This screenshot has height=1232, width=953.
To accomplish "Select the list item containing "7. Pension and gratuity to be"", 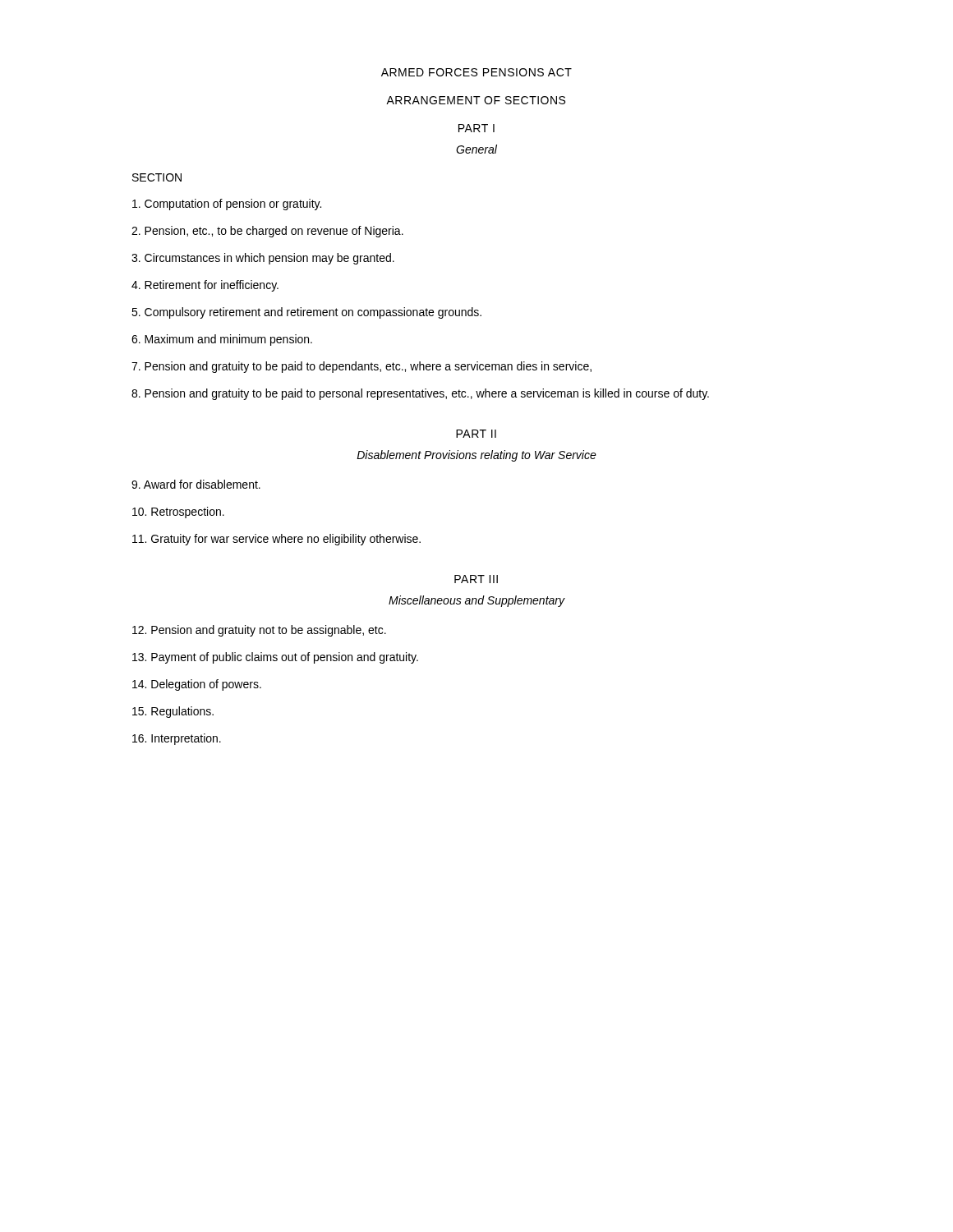I will tap(362, 366).
